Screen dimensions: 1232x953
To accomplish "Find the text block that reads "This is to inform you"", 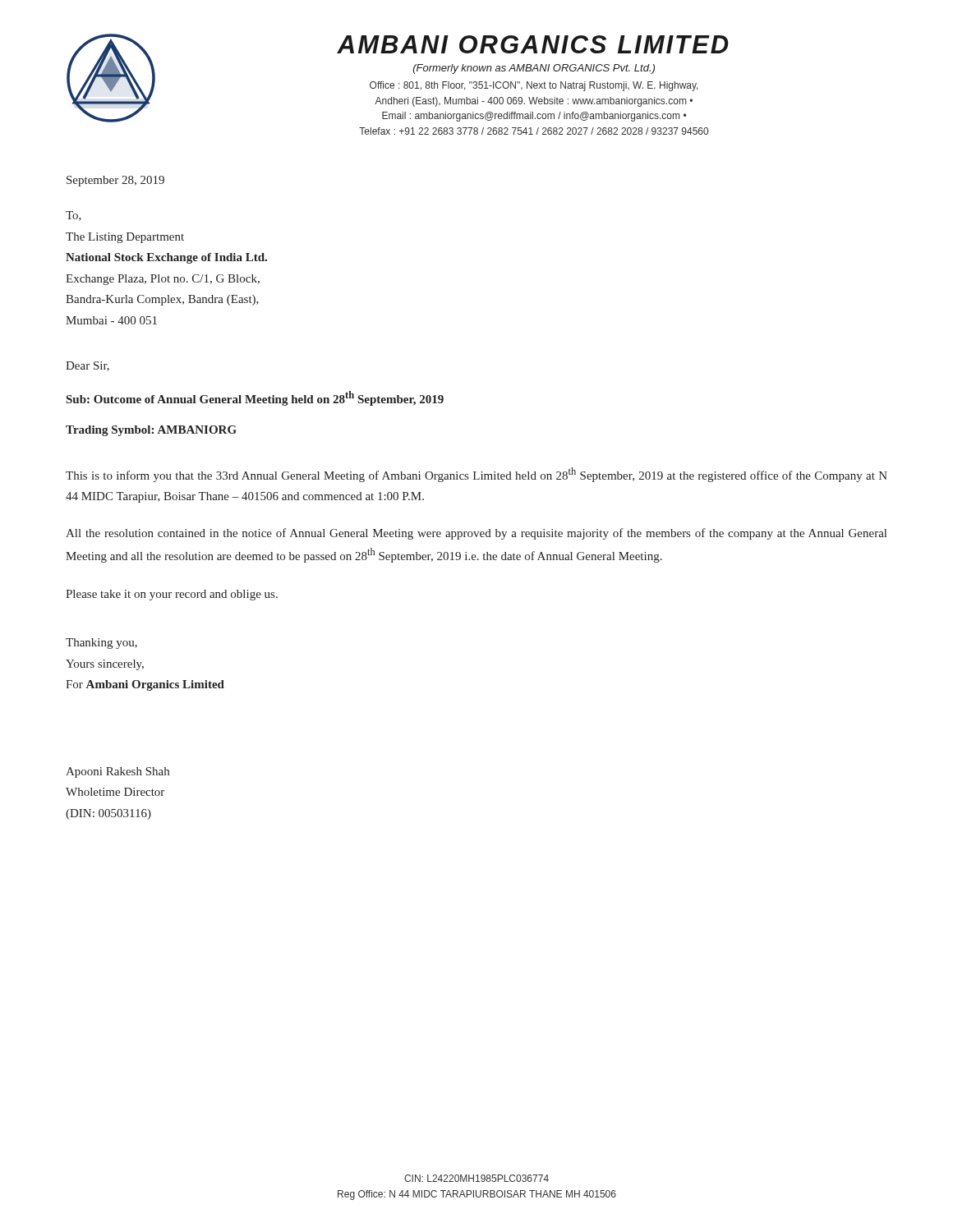I will point(476,484).
